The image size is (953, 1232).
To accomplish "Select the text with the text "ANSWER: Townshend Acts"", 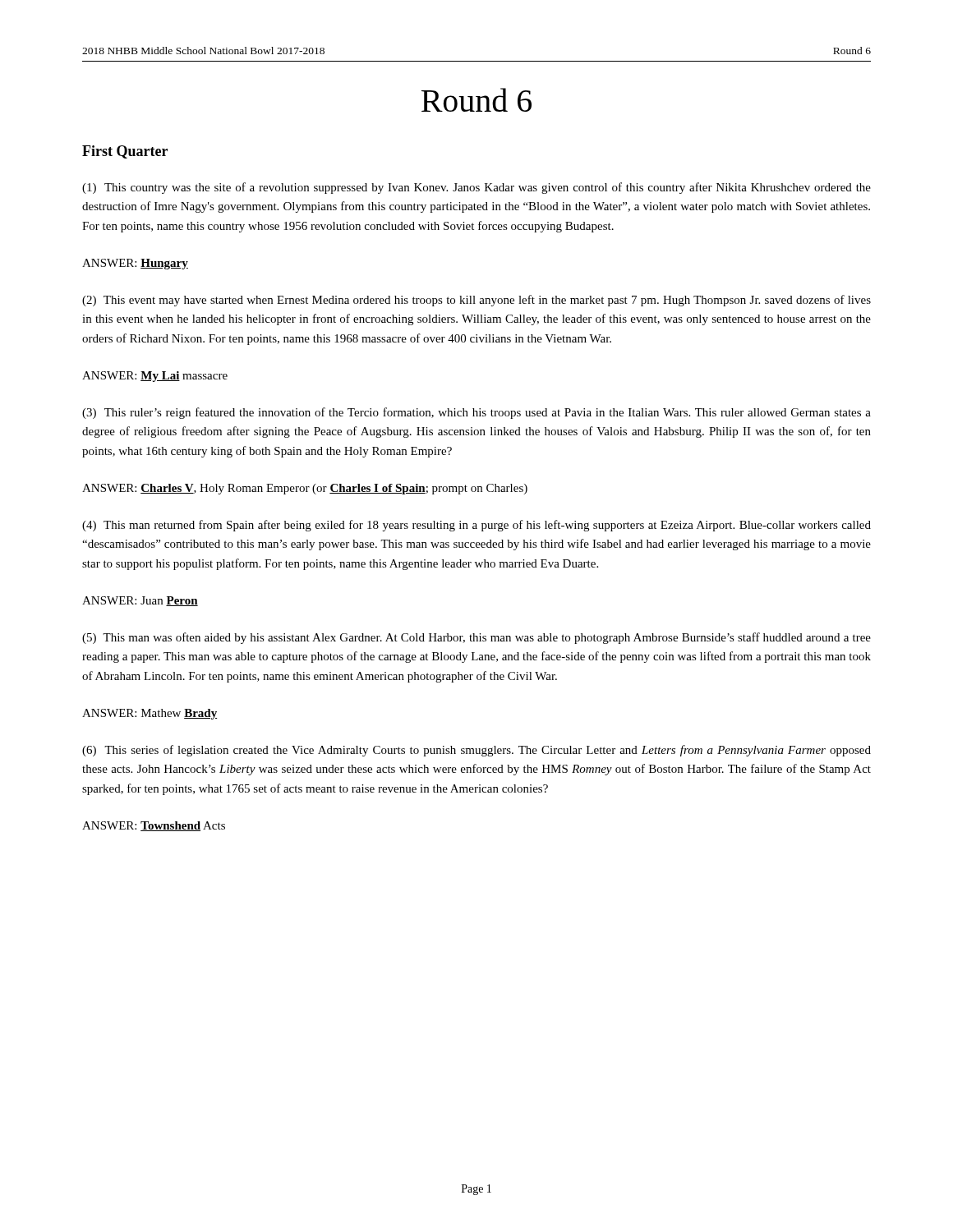I will point(154,825).
